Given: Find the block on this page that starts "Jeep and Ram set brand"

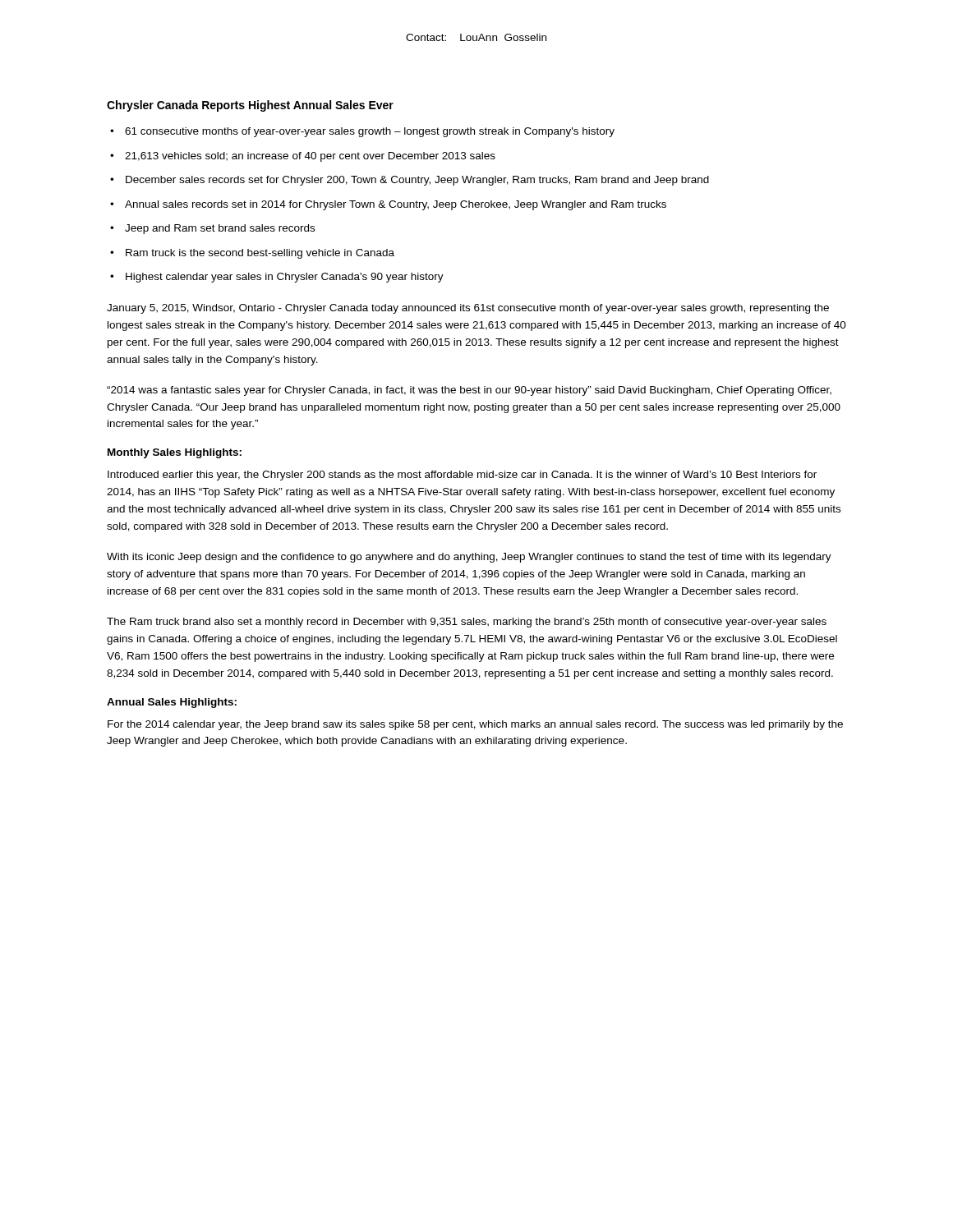Looking at the screenshot, I should click(220, 228).
